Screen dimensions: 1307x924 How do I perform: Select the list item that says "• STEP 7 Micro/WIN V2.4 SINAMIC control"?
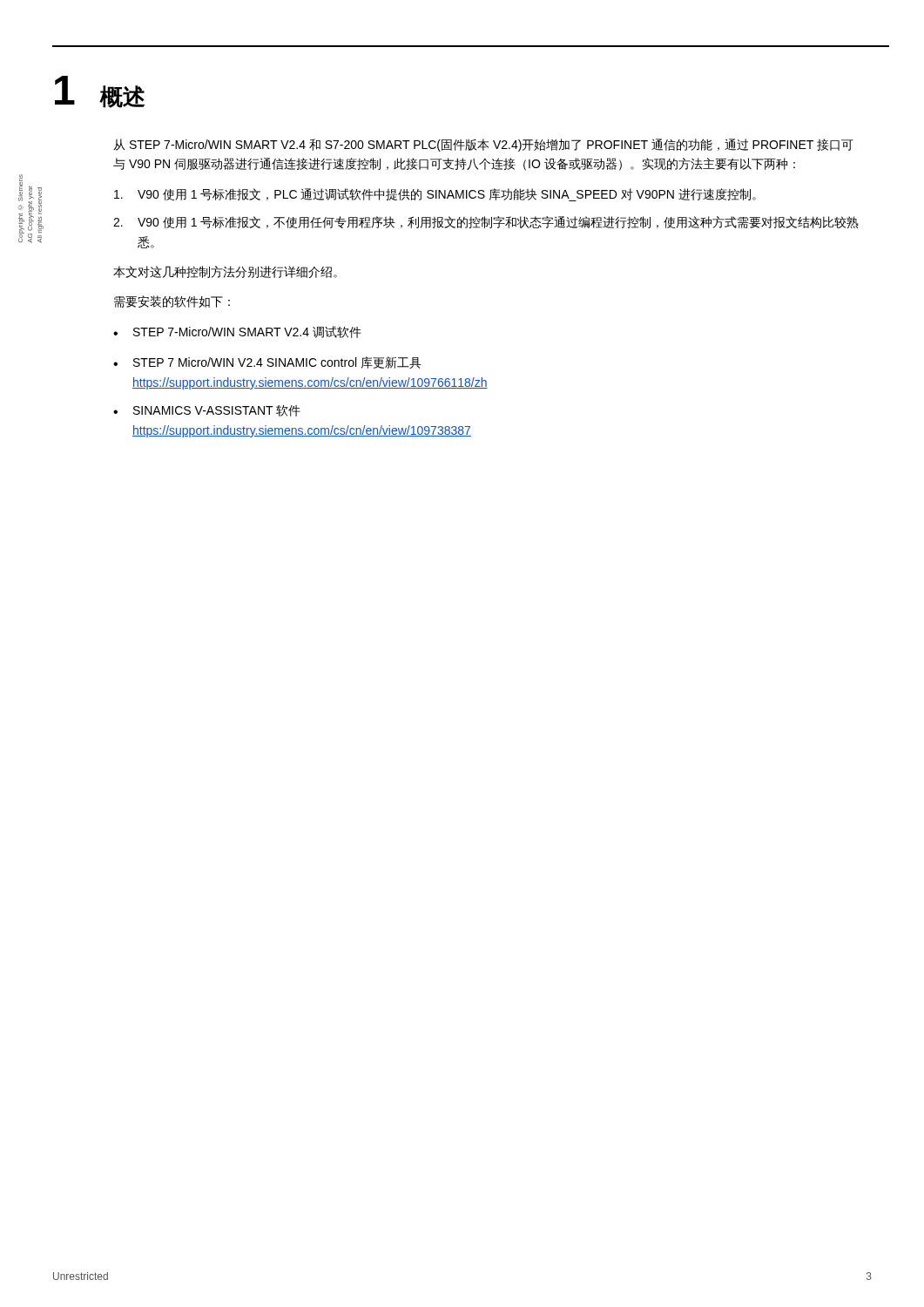point(488,373)
